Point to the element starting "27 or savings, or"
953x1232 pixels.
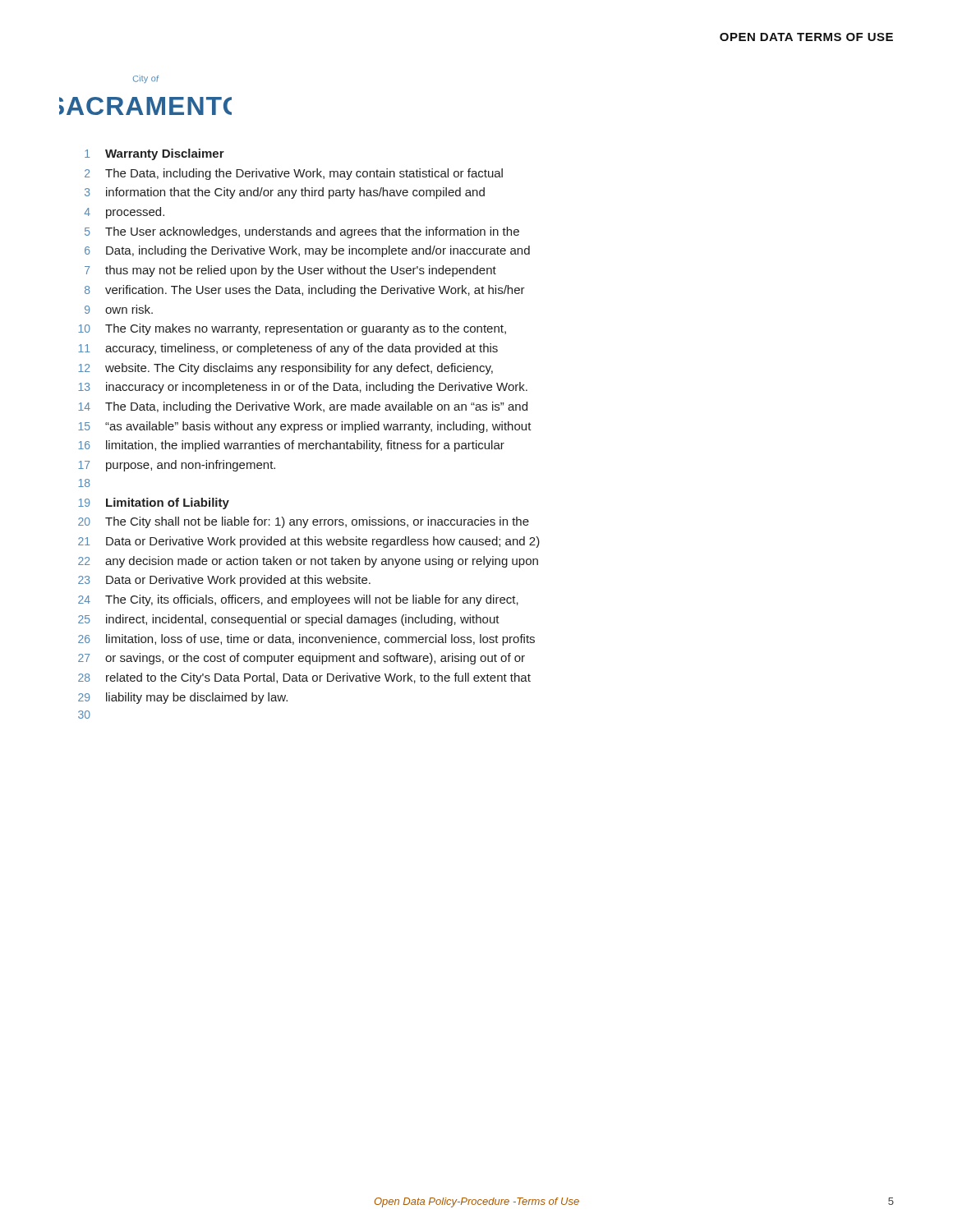pos(476,658)
